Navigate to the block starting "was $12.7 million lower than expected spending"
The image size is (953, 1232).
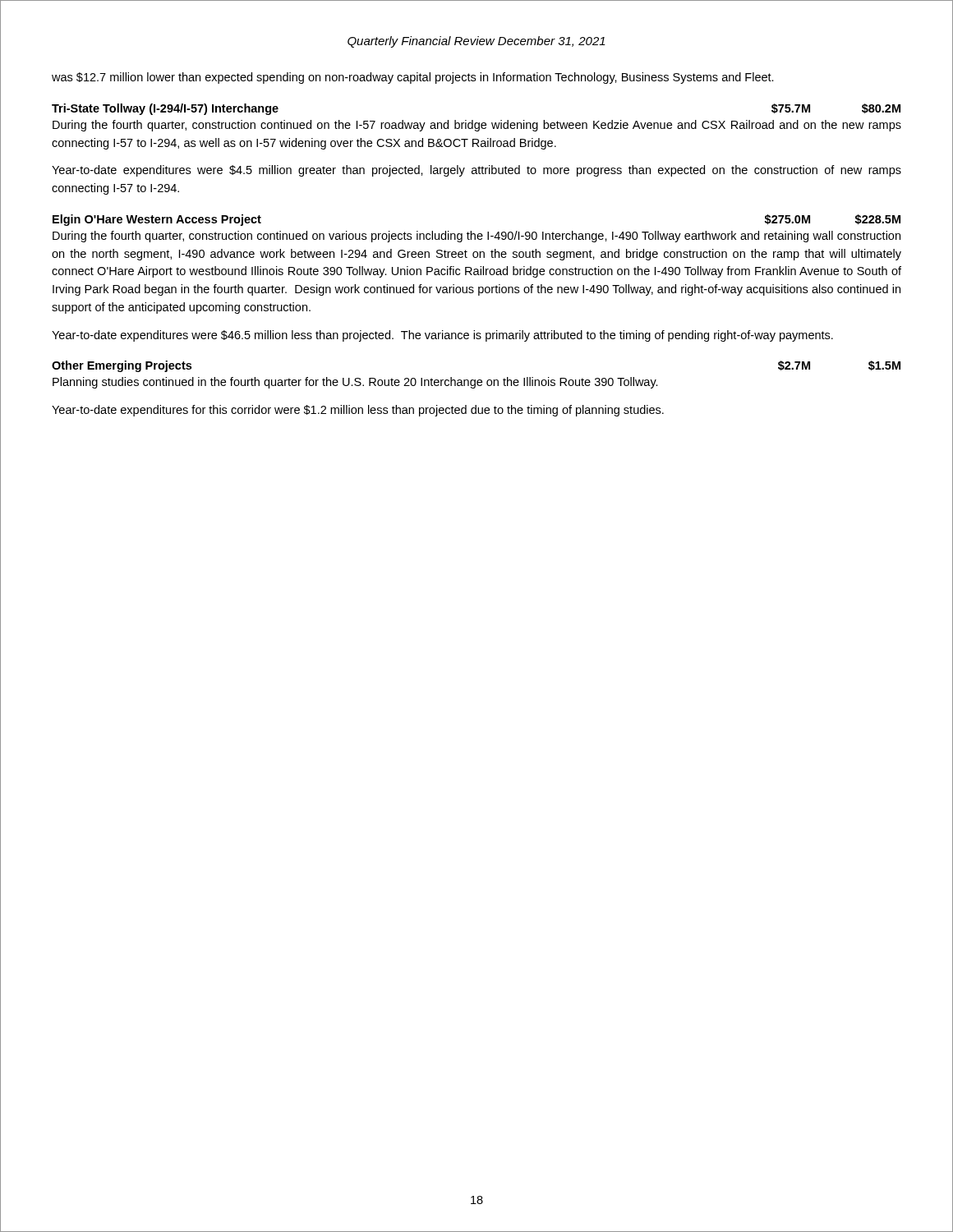point(413,77)
